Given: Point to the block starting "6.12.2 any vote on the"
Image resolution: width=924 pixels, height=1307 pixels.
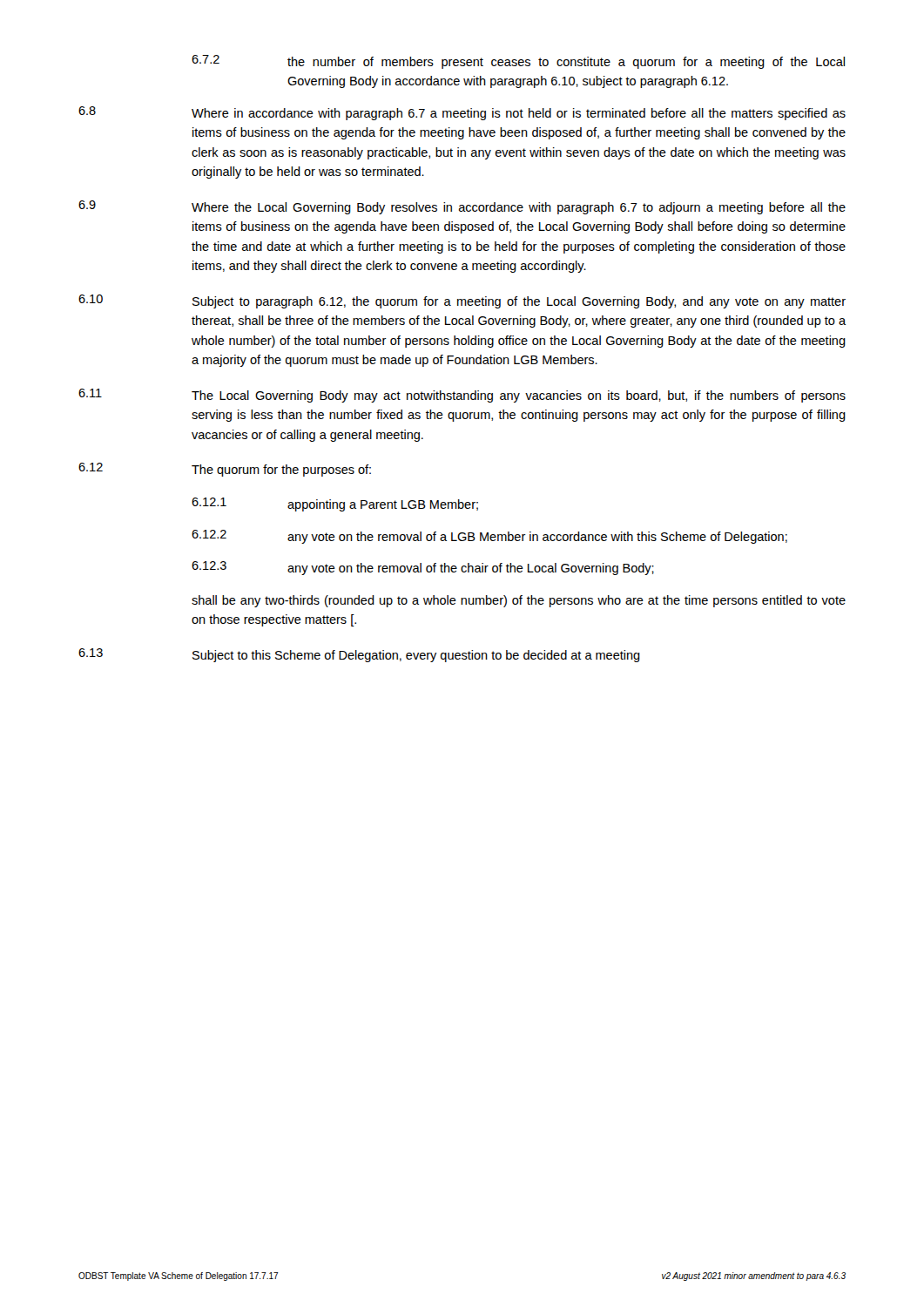Looking at the screenshot, I should [x=519, y=537].
